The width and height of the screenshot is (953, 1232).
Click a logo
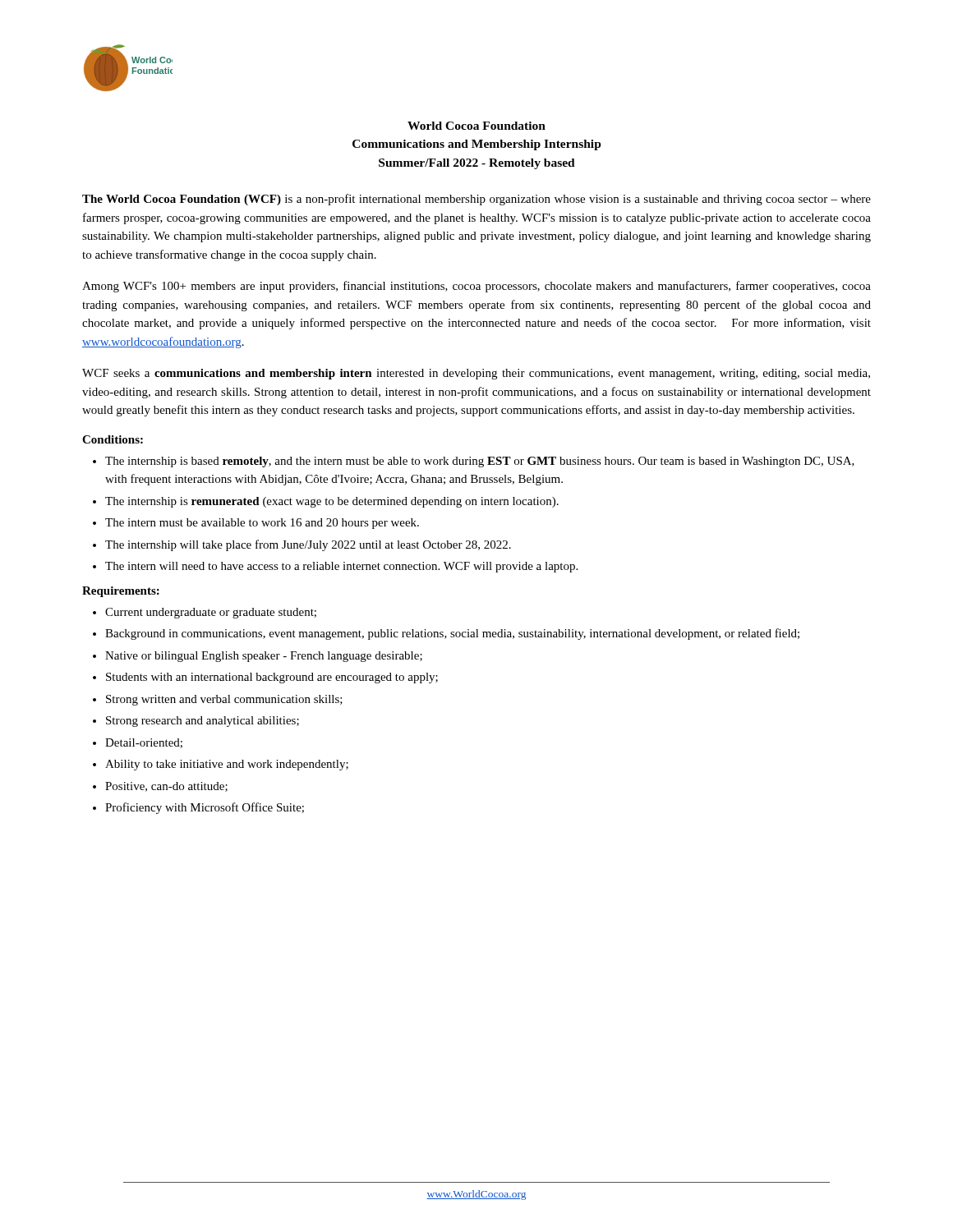[x=127, y=71]
